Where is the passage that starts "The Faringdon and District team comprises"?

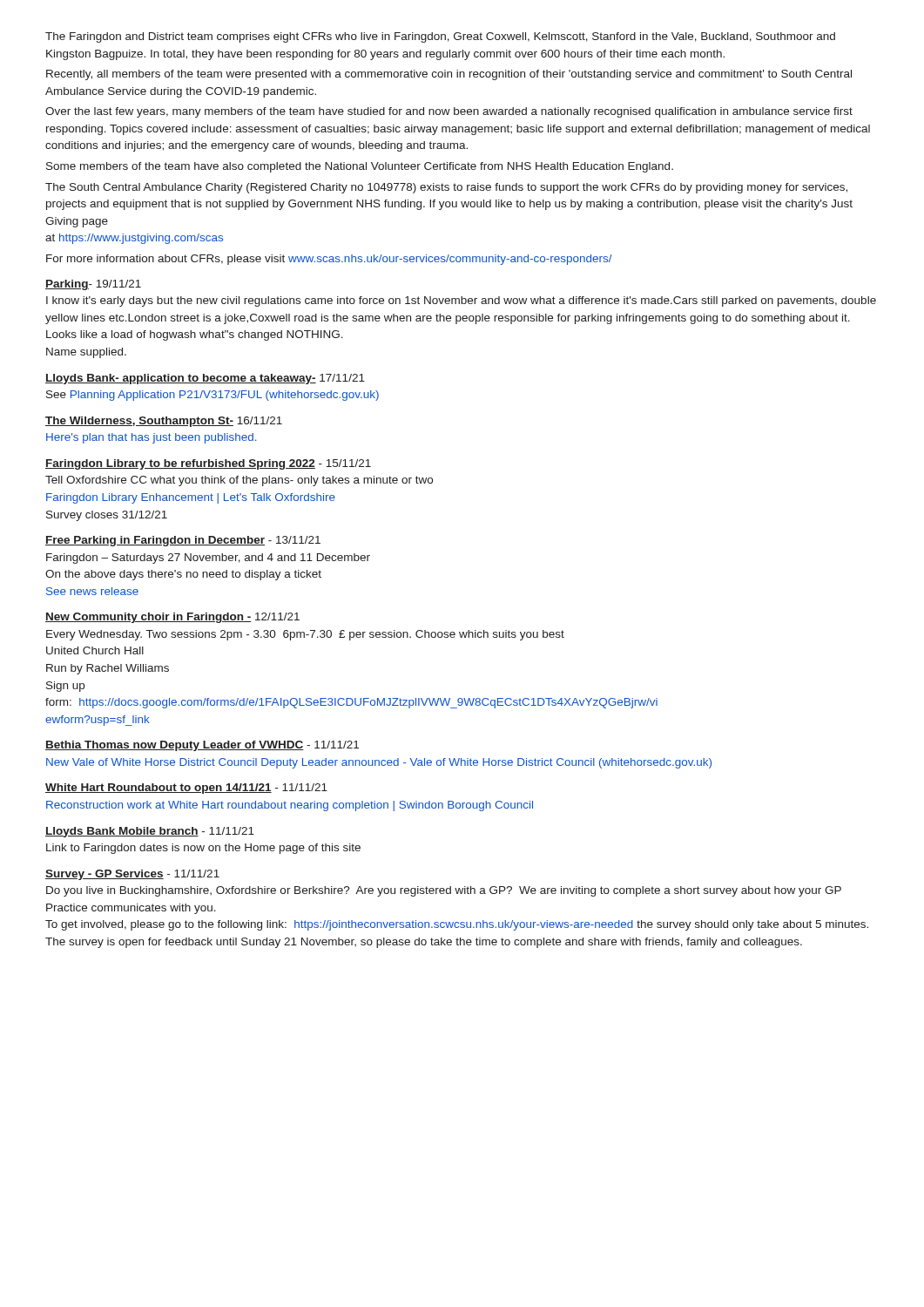click(x=462, y=147)
